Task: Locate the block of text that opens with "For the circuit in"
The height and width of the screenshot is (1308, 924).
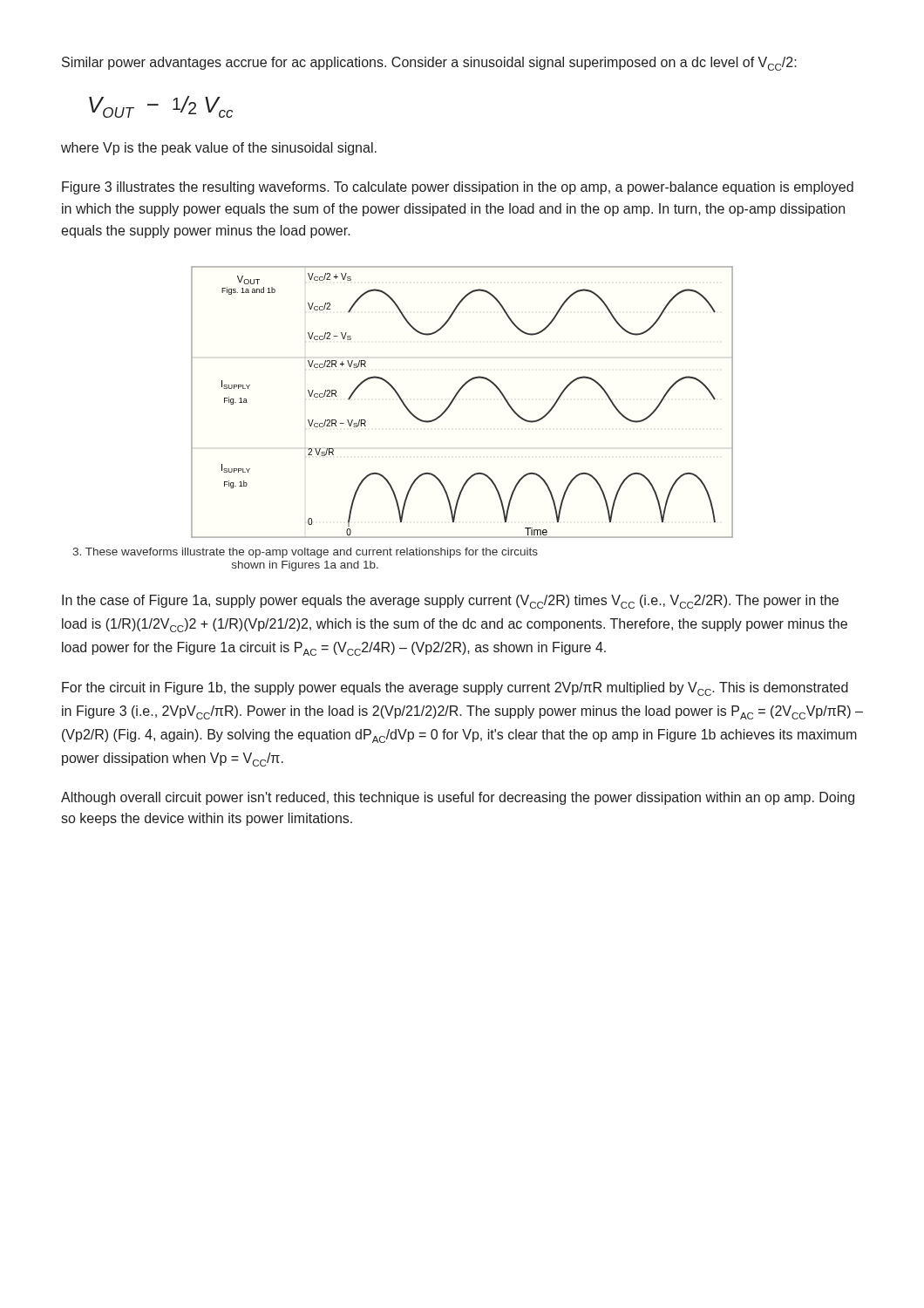Action: coord(462,724)
